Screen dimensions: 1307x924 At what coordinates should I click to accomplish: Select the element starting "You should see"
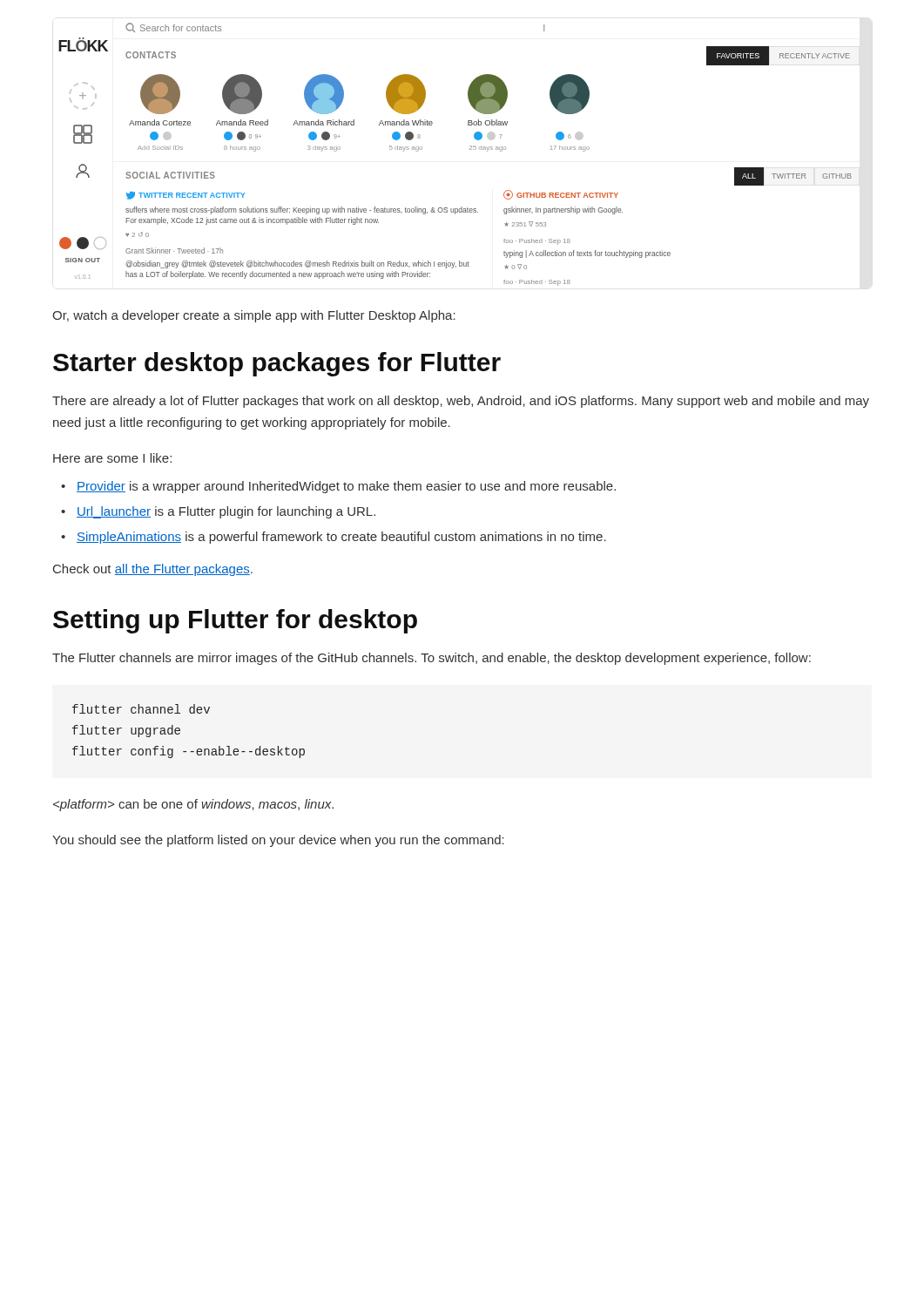[x=279, y=840]
